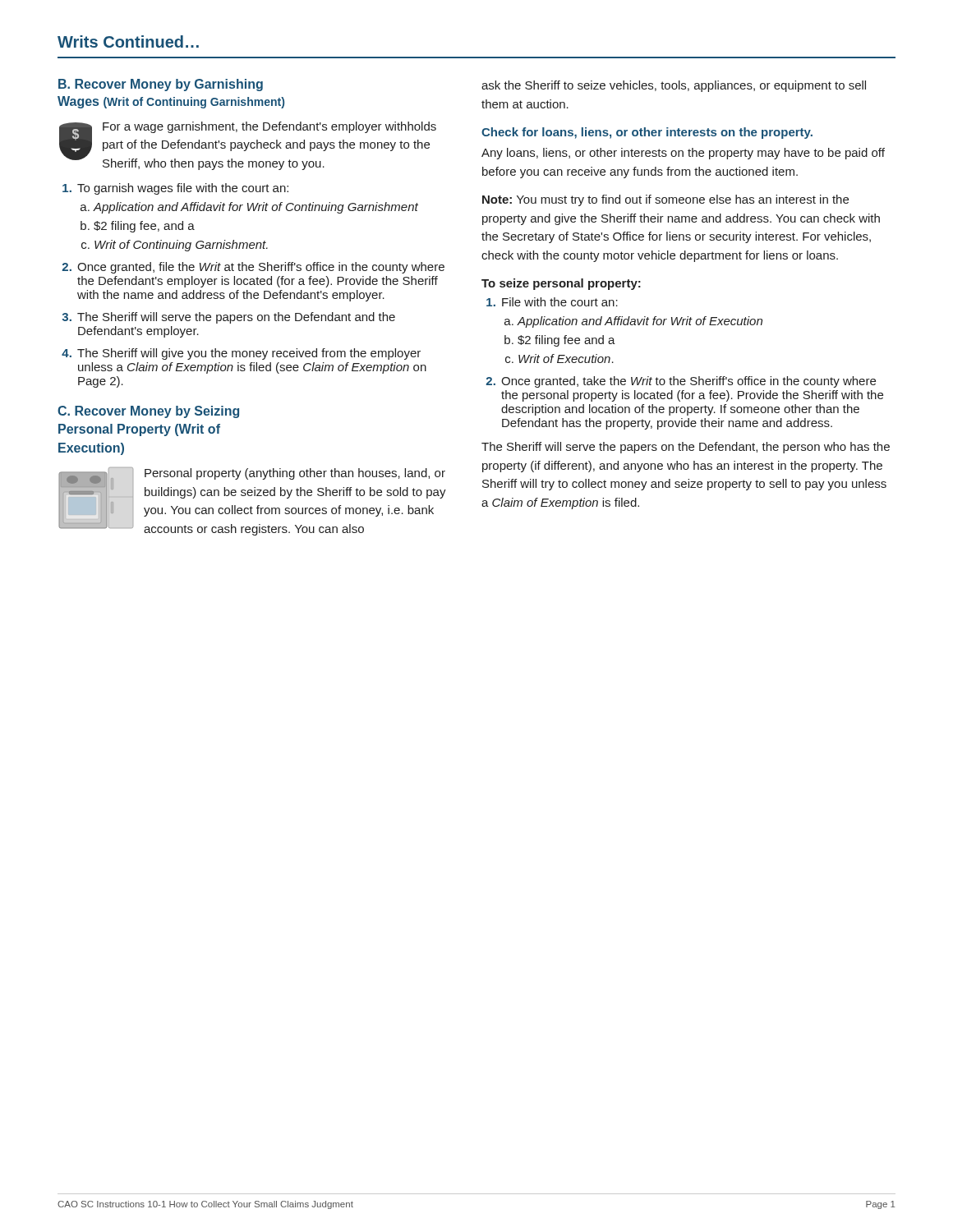The image size is (953, 1232).
Task: Select the passage starting "To garnish wages file with the"
Action: coord(265,216)
